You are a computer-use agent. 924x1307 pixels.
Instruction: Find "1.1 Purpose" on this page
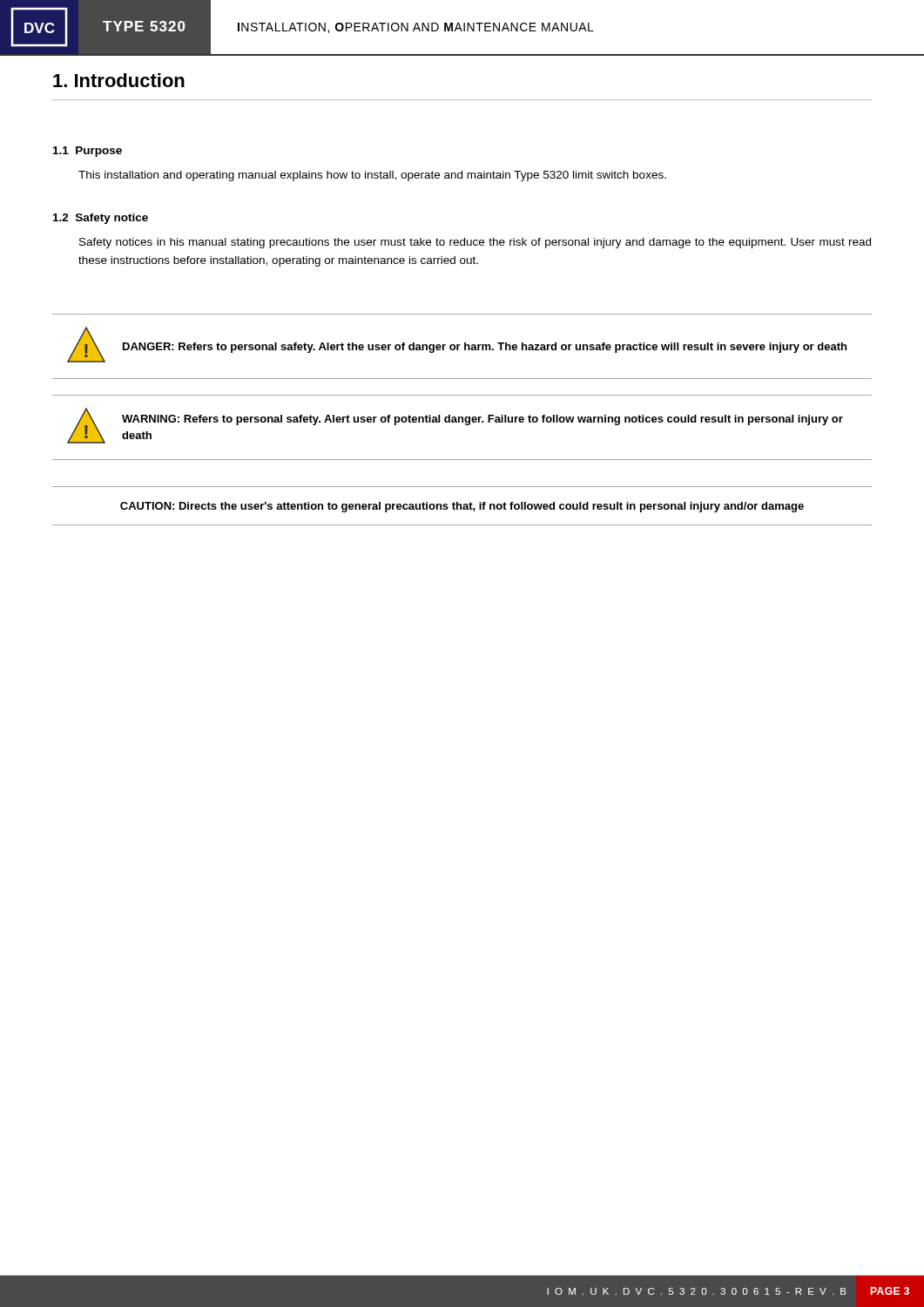tap(87, 150)
